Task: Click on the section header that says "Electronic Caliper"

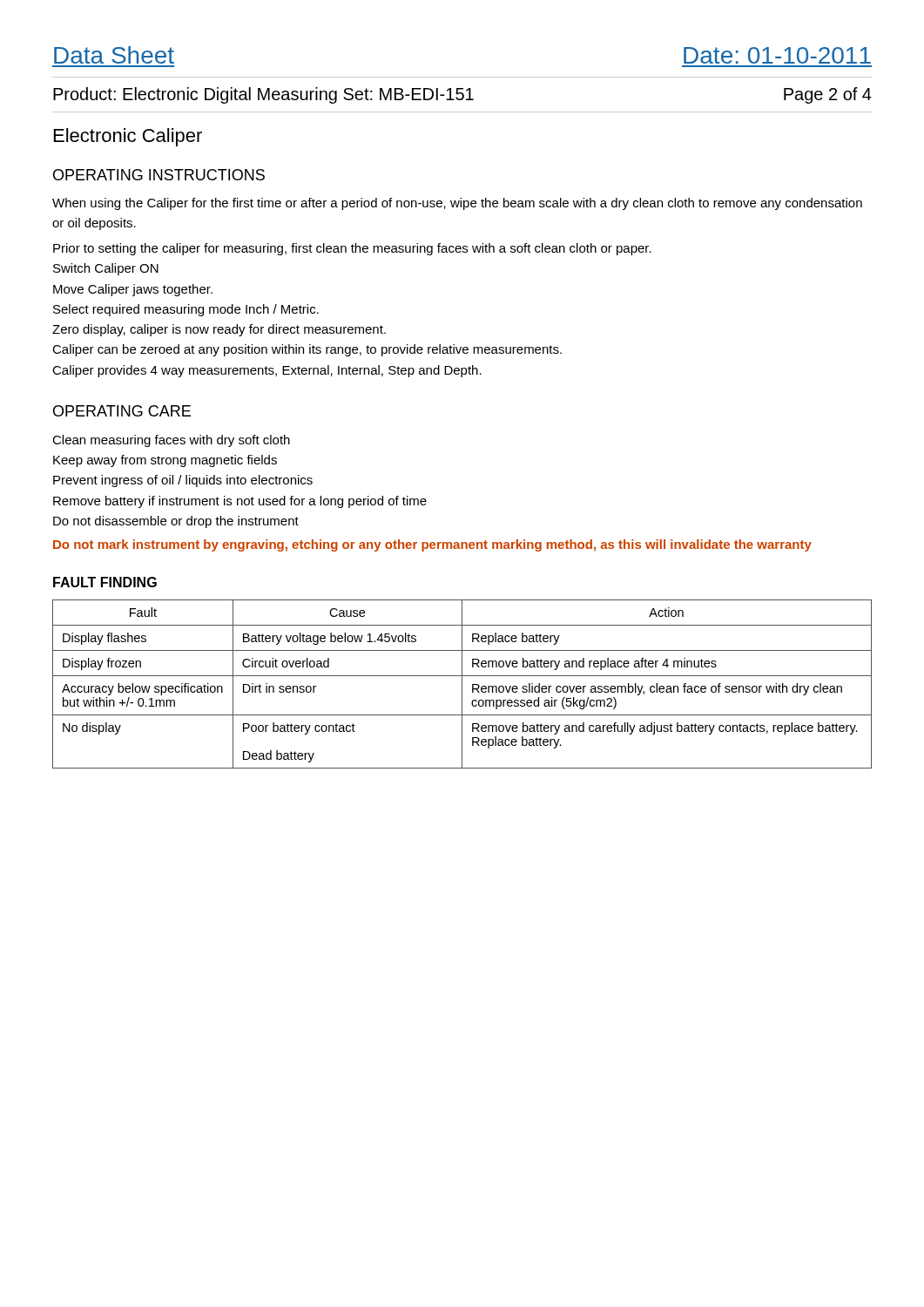Action: click(x=127, y=135)
